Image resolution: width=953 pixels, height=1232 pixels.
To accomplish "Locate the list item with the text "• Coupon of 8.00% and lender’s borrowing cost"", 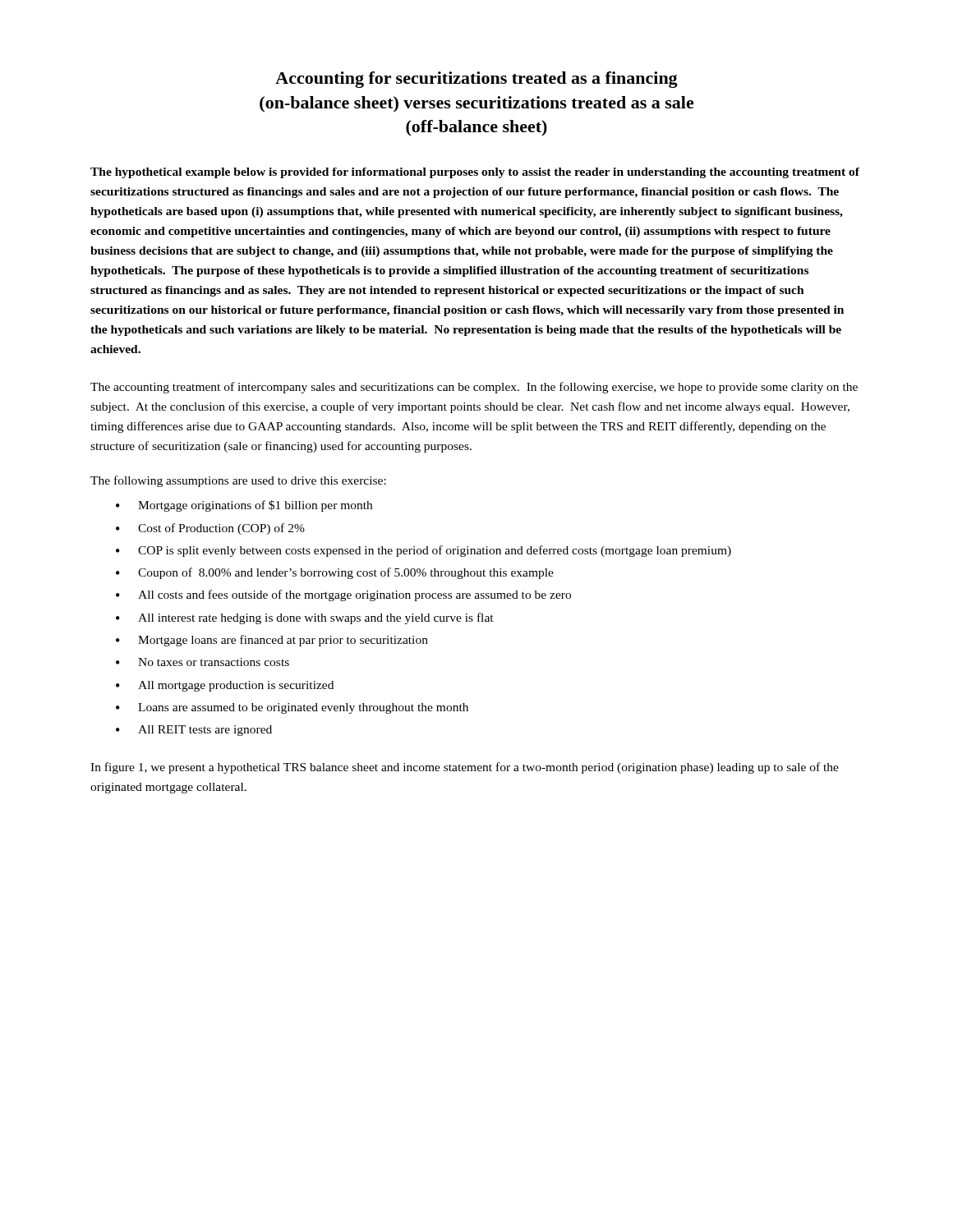I will pyautogui.click(x=489, y=573).
